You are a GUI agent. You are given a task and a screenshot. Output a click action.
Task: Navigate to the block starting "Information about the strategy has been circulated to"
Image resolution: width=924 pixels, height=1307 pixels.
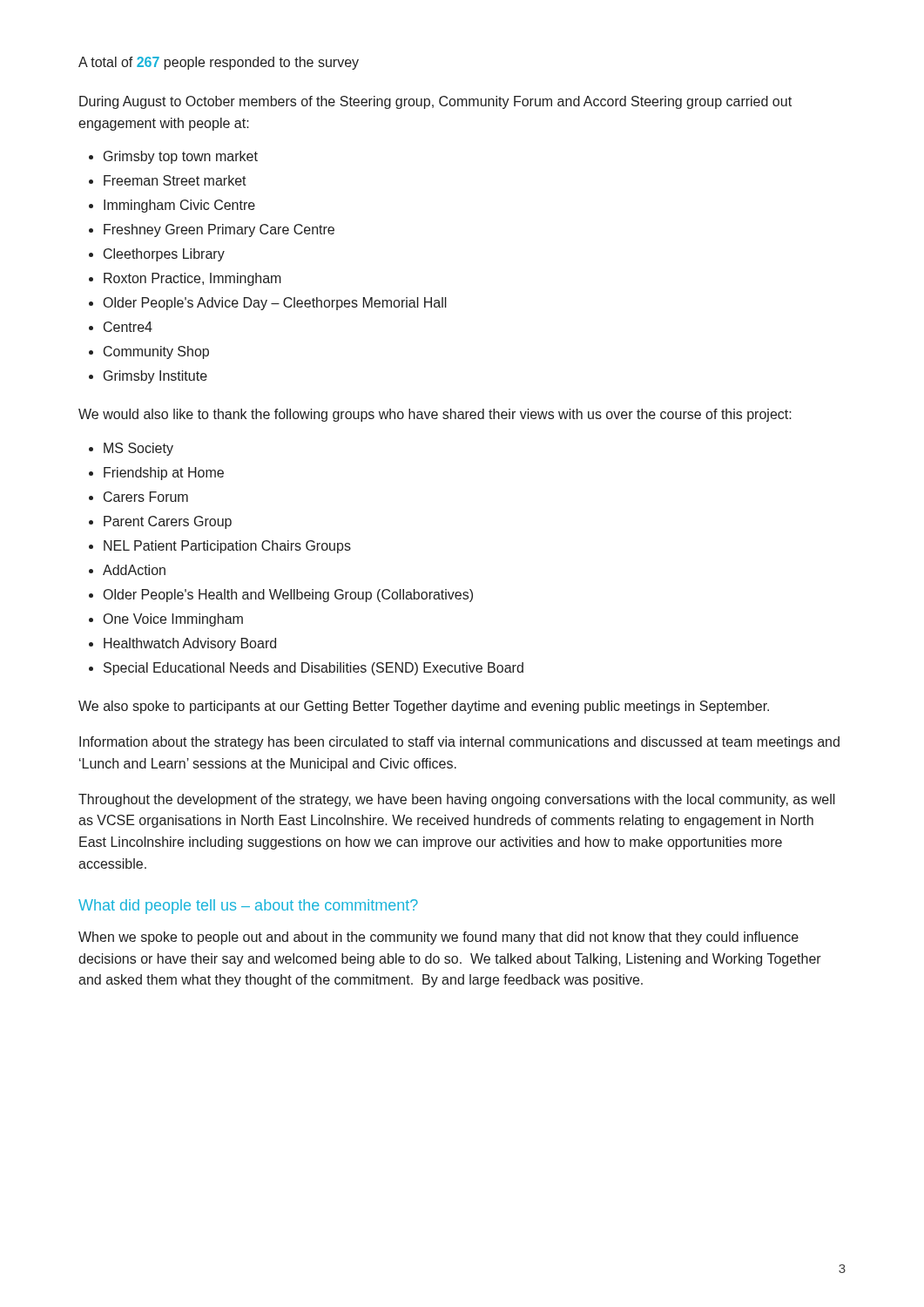(x=459, y=753)
